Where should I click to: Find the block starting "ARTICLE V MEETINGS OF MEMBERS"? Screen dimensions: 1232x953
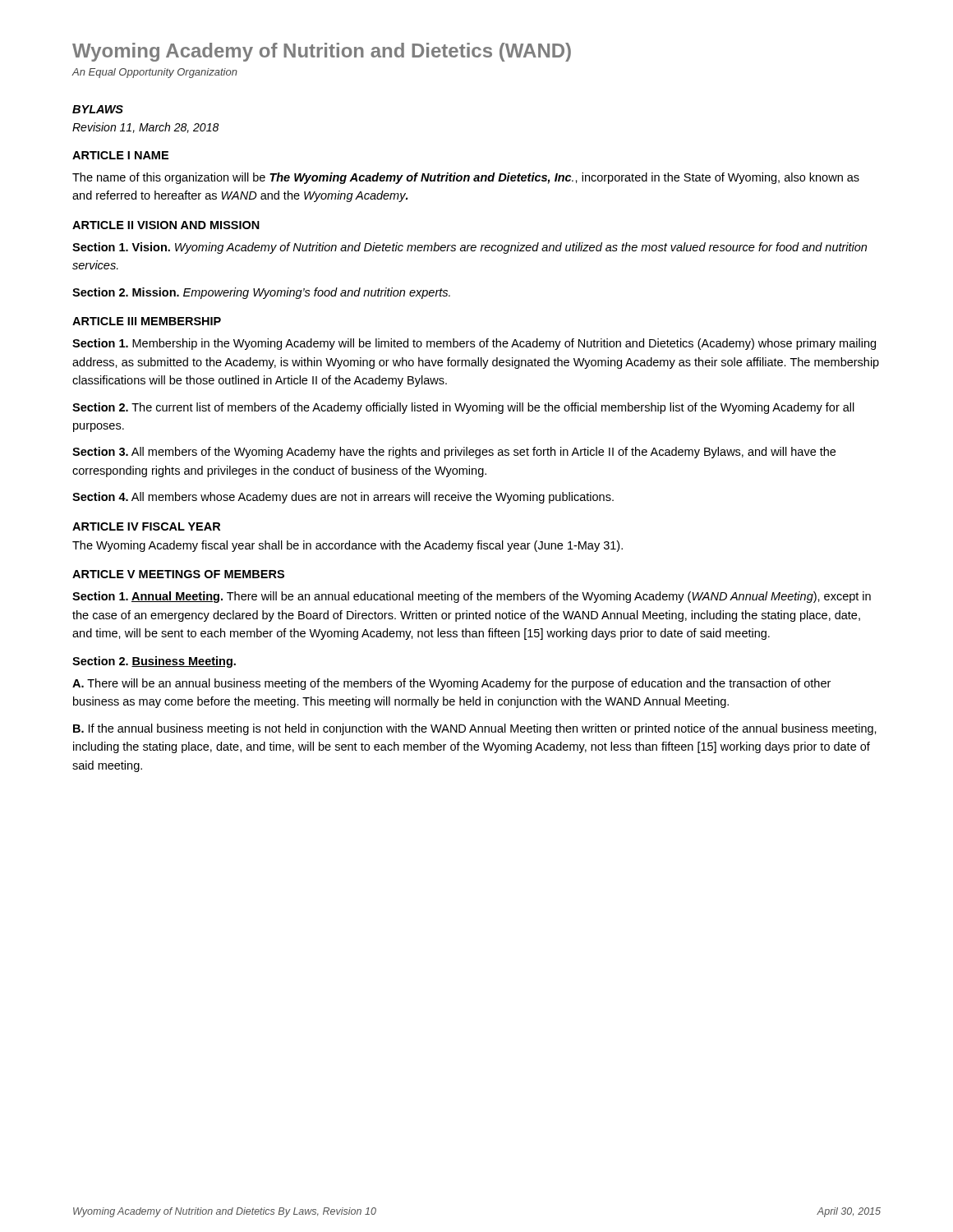(x=179, y=574)
